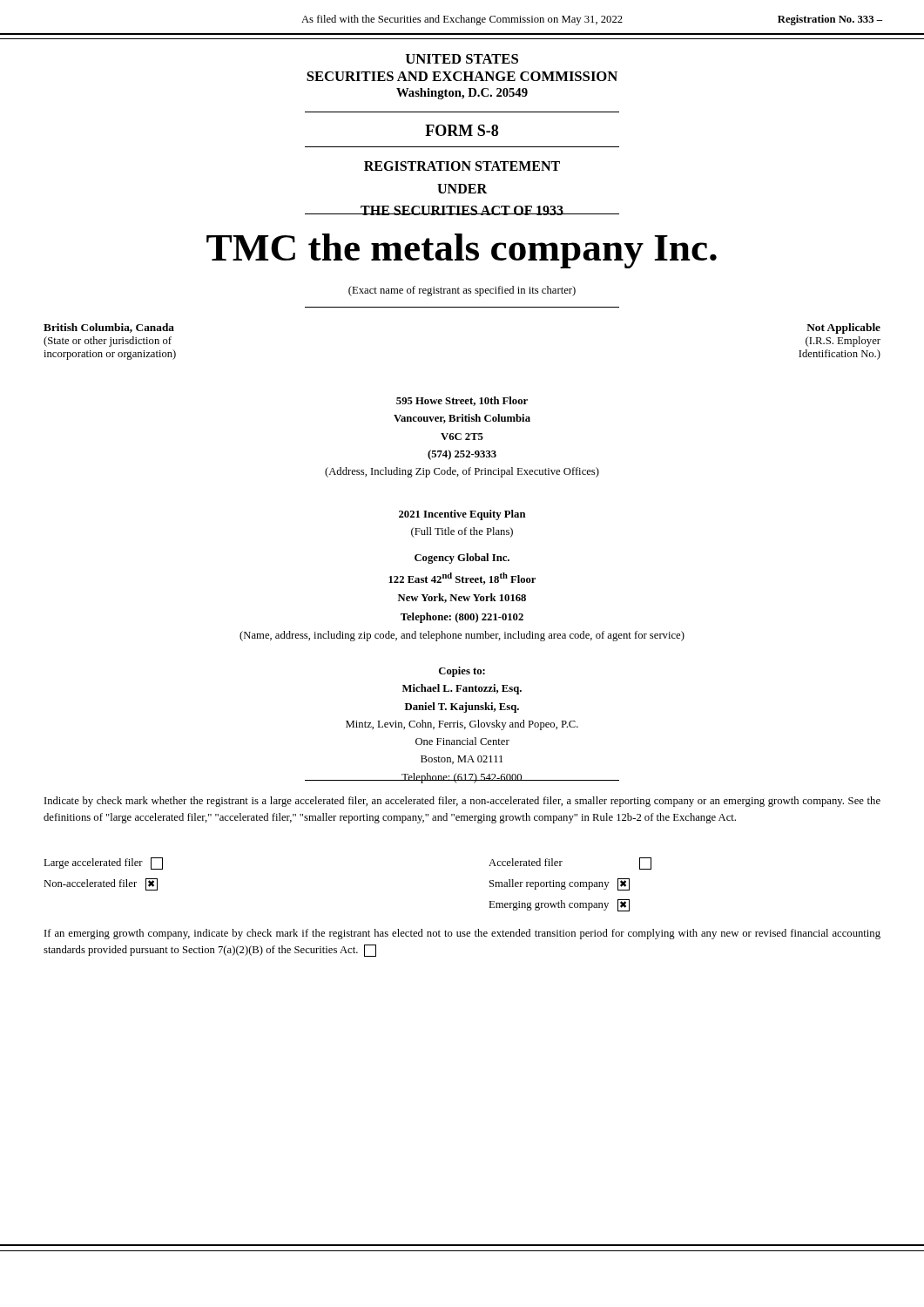Point to the title beginning "TMC the metals"
924x1307 pixels.
[462, 247]
